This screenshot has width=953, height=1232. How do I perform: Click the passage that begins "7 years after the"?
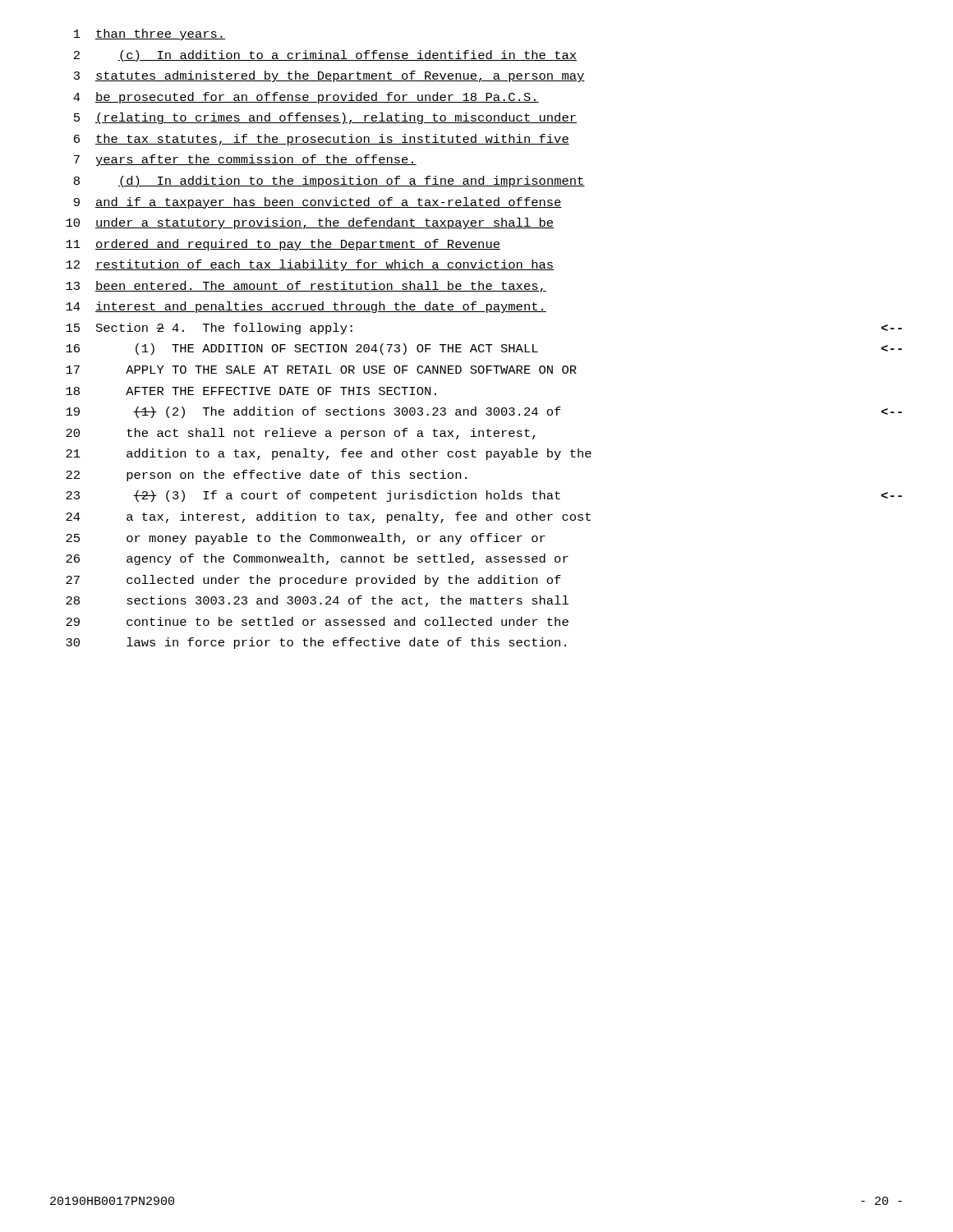(233, 161)
